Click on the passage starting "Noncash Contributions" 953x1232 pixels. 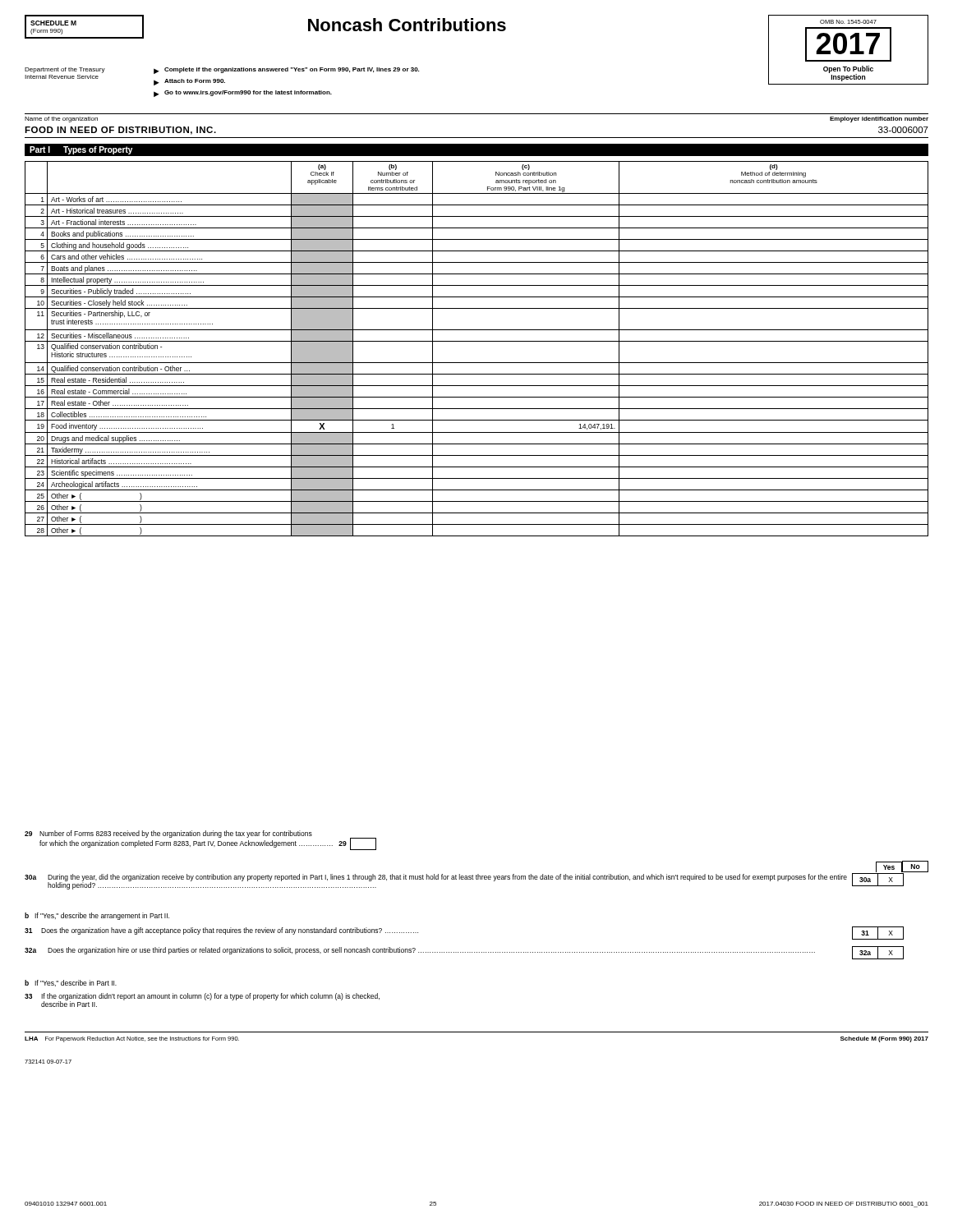[407, 25]
